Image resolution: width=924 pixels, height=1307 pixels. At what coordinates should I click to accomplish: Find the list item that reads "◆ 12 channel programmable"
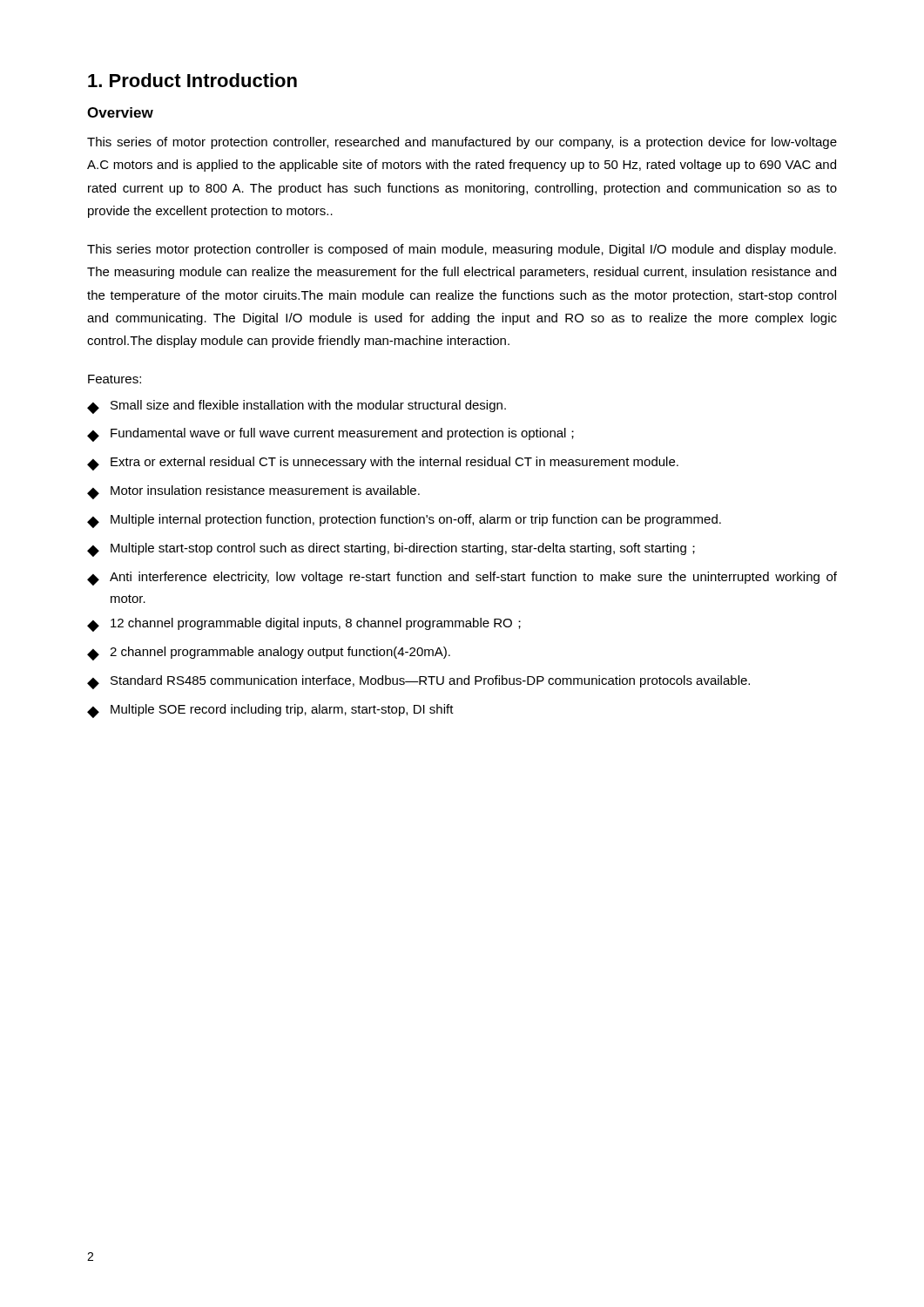(x=462, y=625)
